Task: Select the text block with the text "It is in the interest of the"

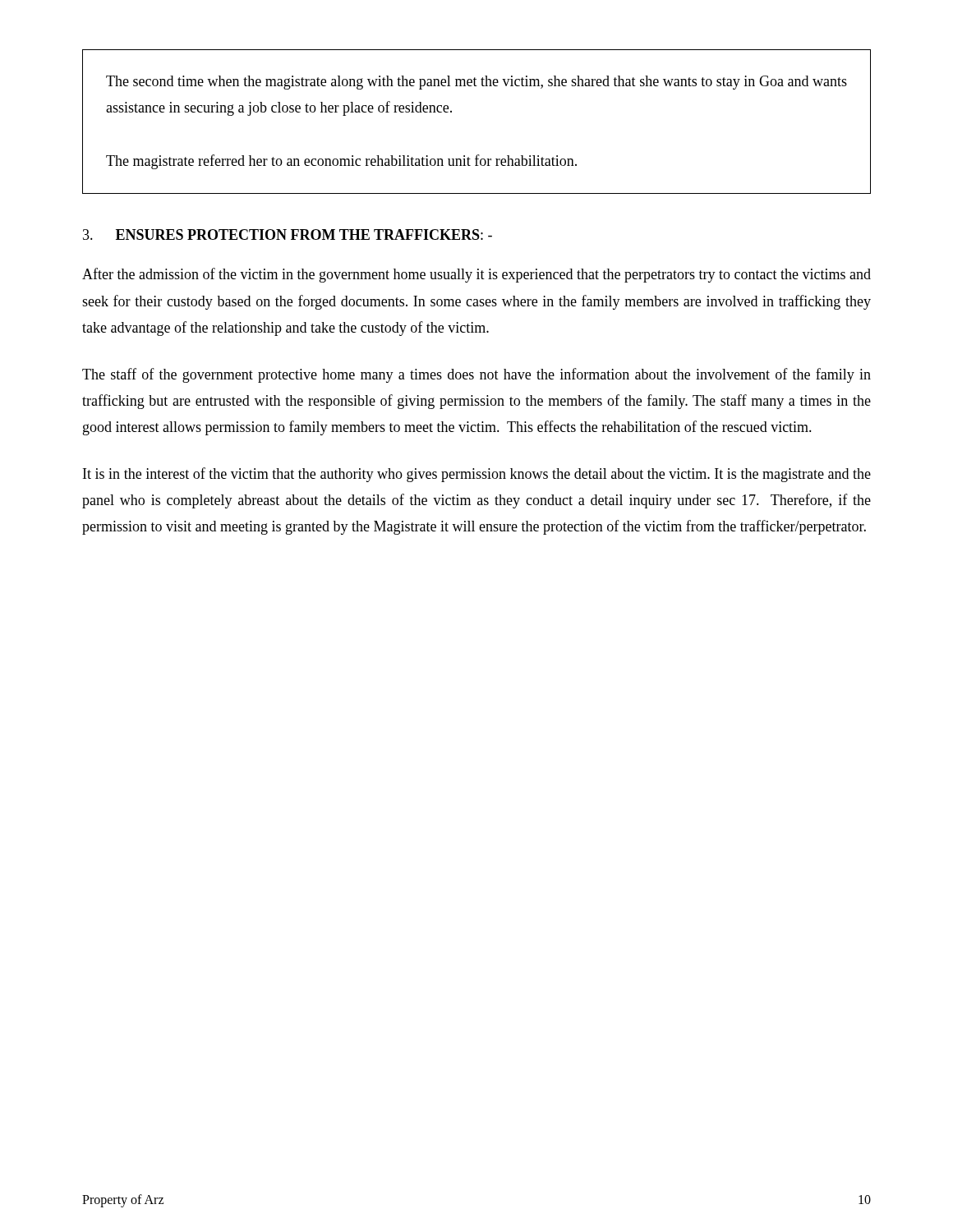Action: [x=476, y=500]
